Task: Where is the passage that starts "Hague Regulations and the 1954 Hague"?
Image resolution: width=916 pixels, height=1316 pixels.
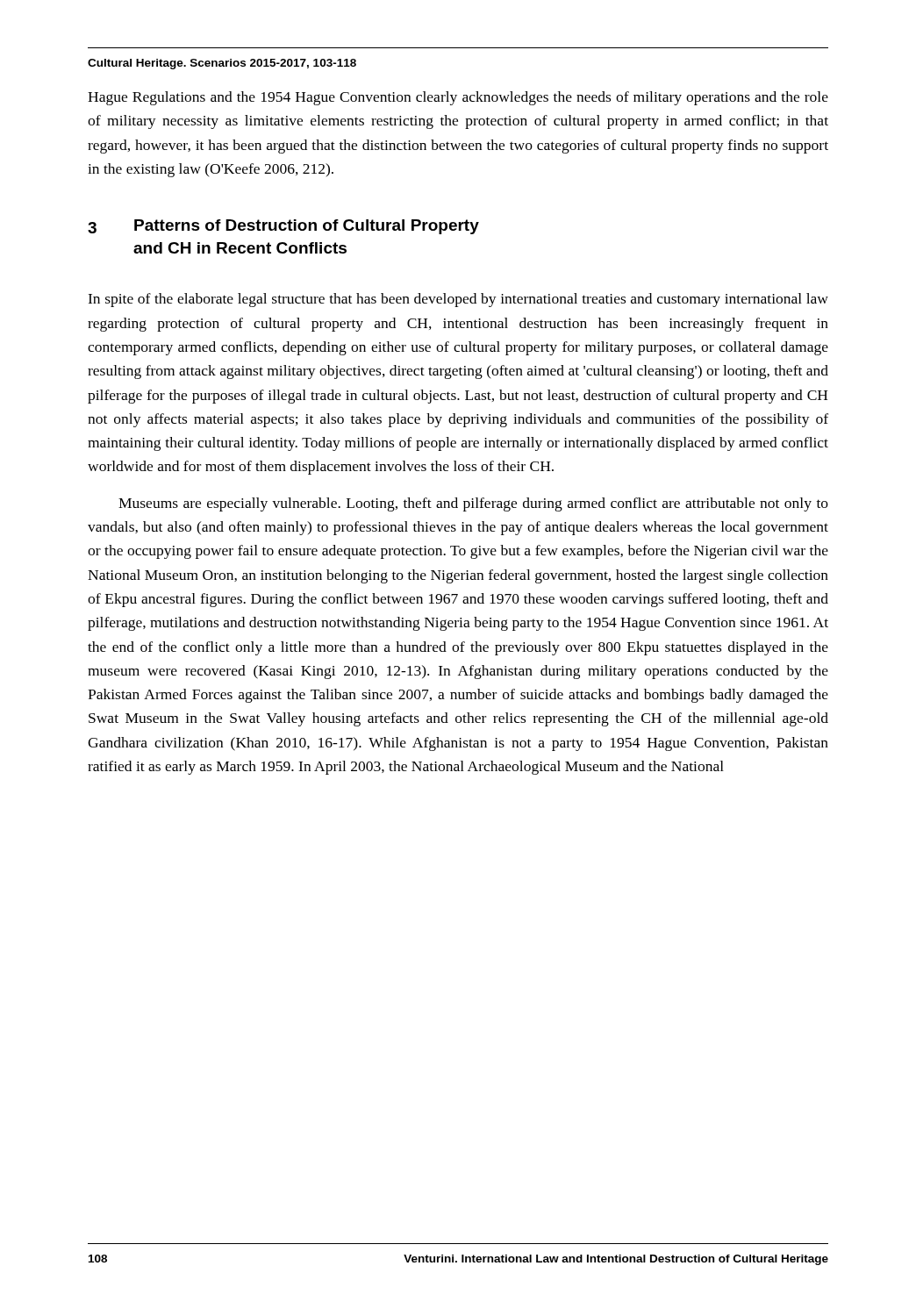Action: 458,133
